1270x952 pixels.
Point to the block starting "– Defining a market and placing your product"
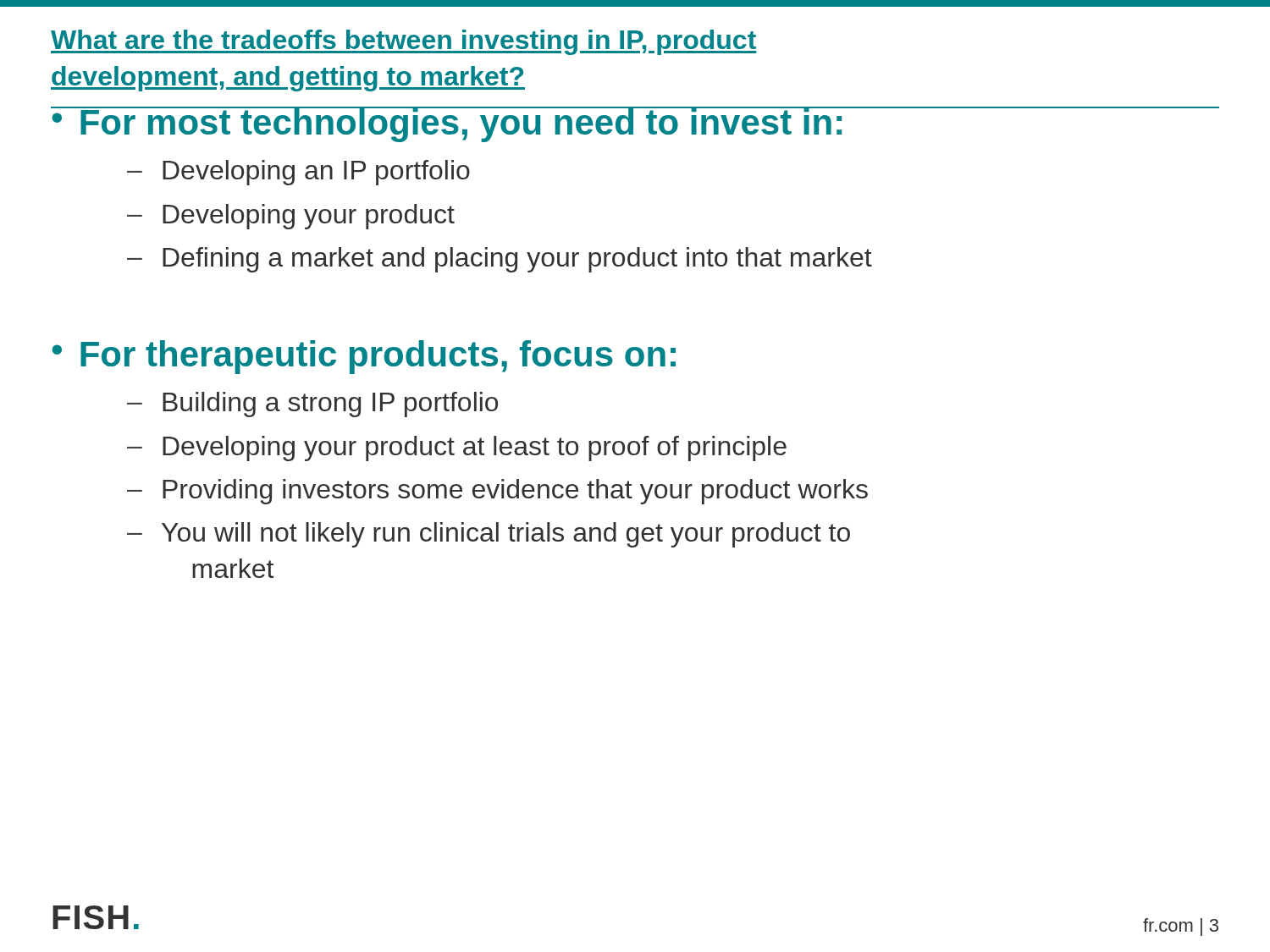pyautogui.click(x=499, y=258)
